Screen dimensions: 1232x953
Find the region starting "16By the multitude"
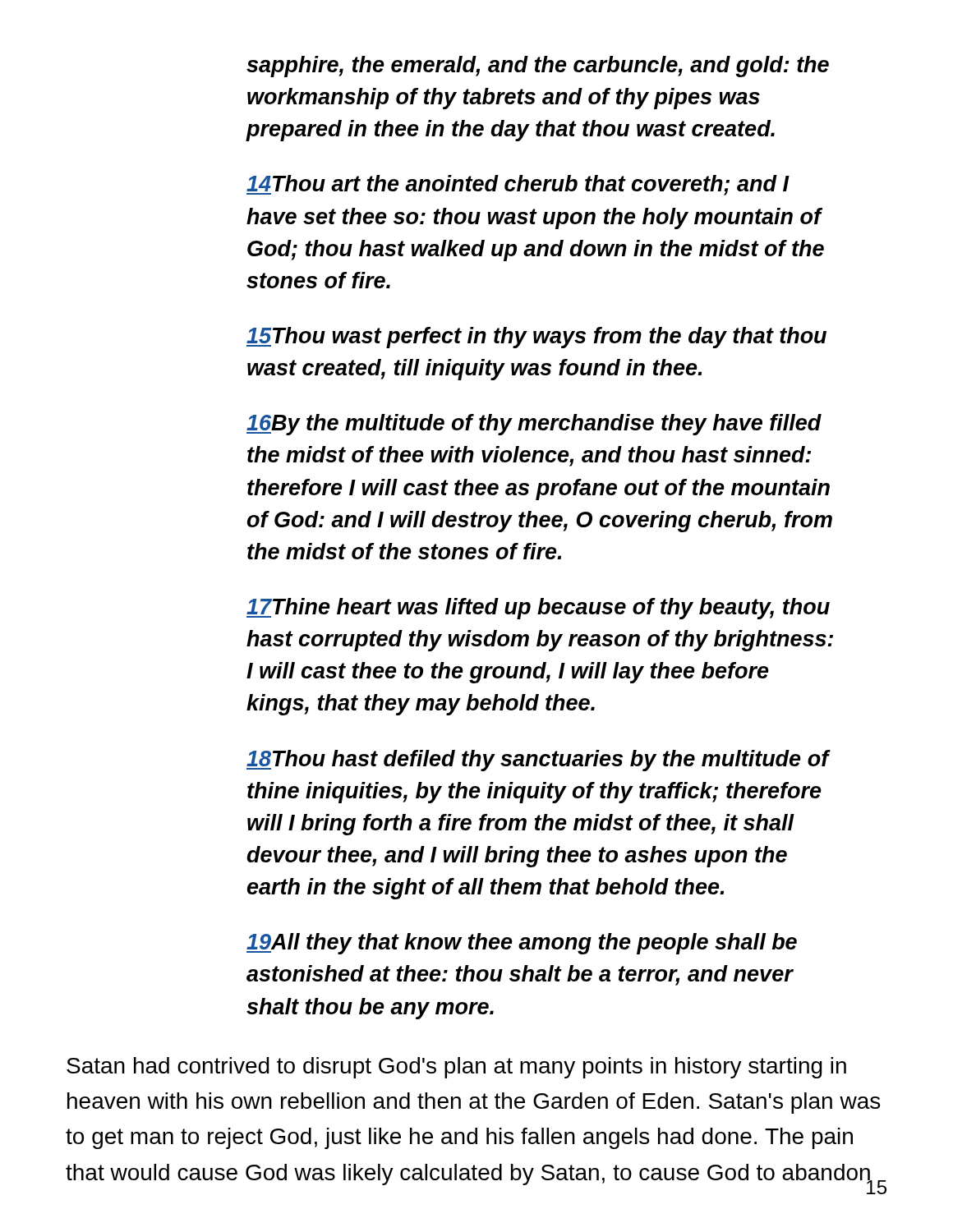click(x=542, y=488)
